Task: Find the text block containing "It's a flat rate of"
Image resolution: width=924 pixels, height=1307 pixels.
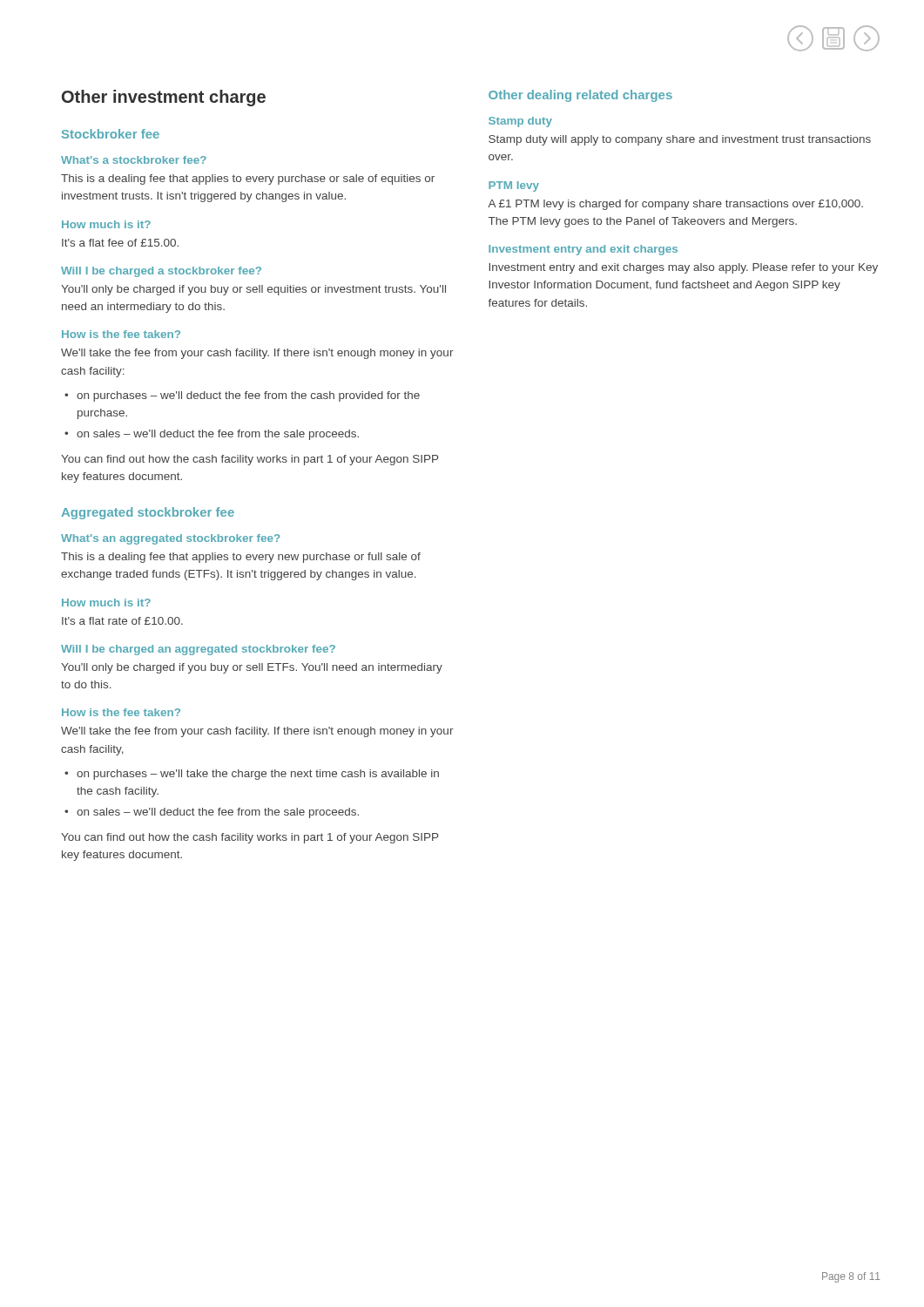Action: coord(122,620)
